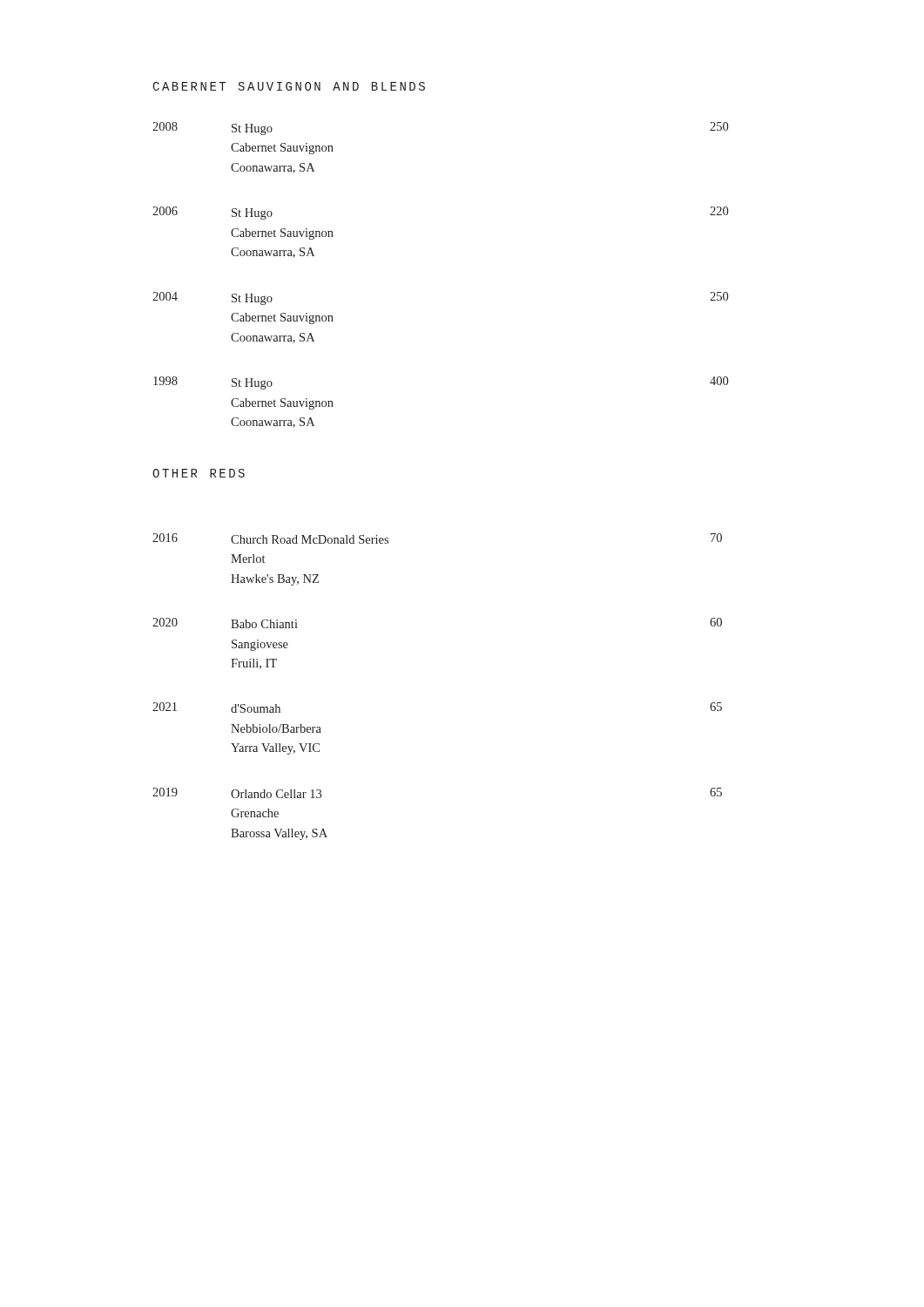924x1307 pixels.
Task: Select the list item with the text "2016 Church Road"
Action: (x=163, y=538)
